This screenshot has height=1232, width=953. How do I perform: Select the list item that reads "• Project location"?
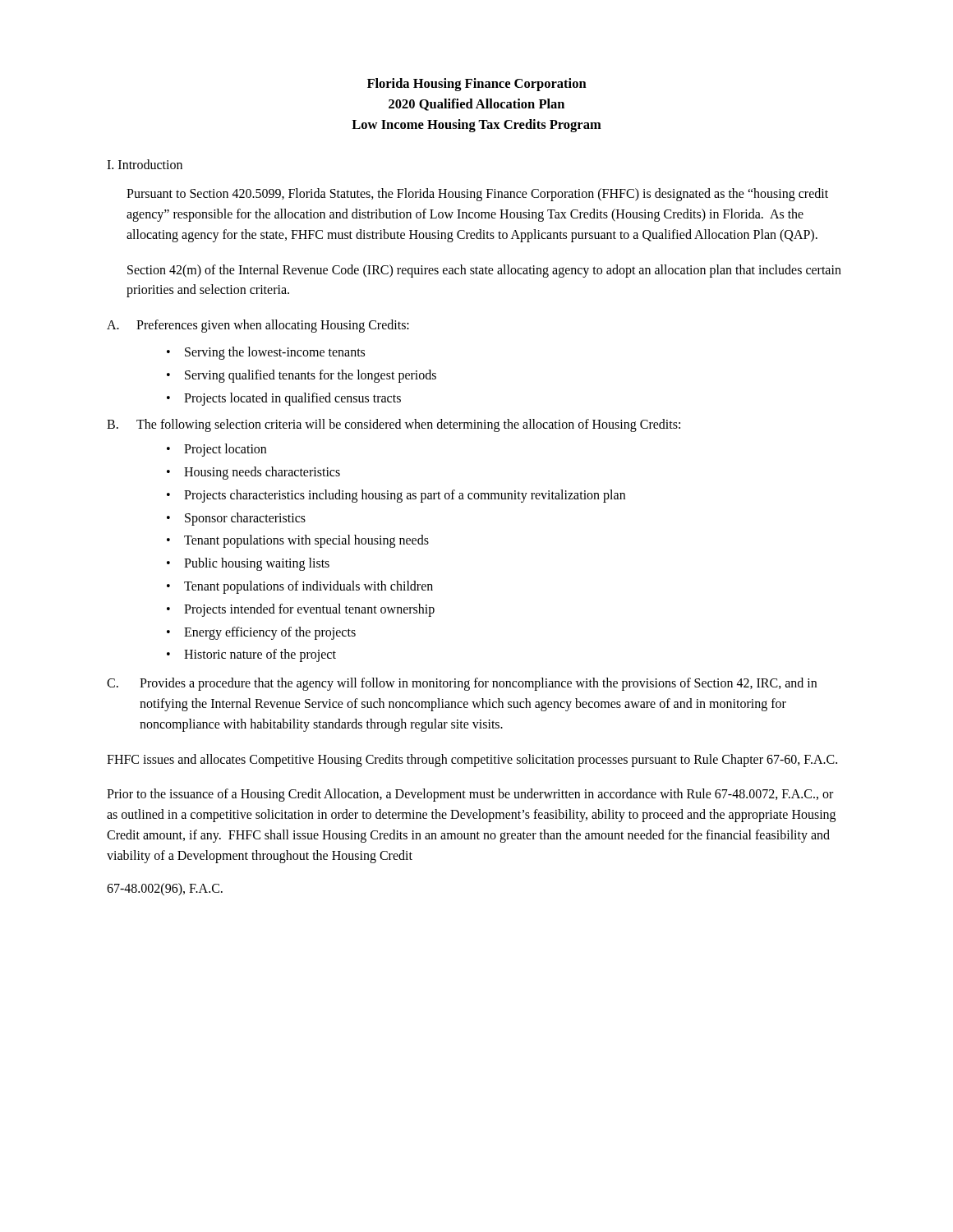(x=216, y=450)
